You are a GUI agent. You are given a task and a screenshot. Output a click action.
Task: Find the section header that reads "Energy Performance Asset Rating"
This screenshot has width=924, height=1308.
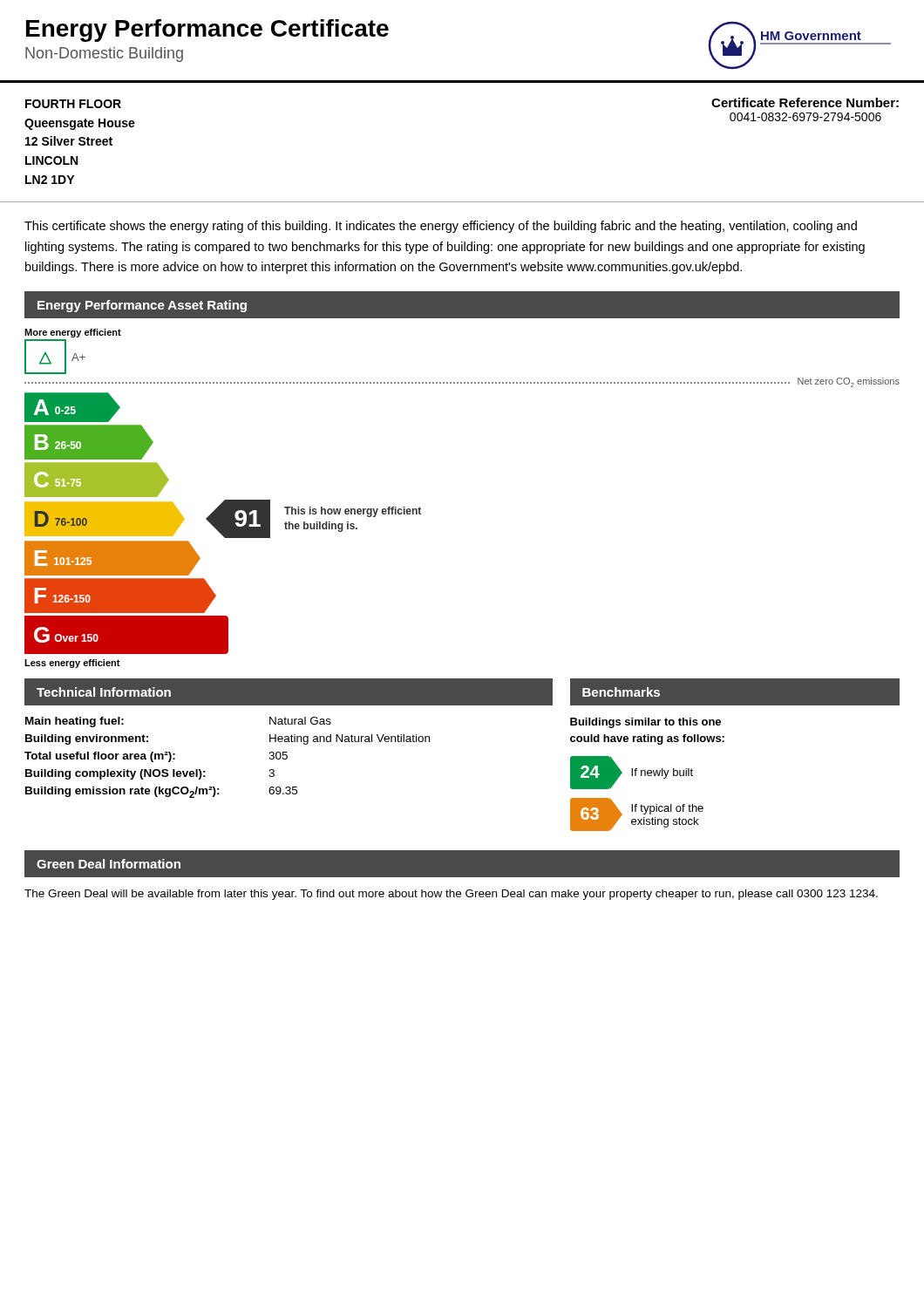point(462,305)
